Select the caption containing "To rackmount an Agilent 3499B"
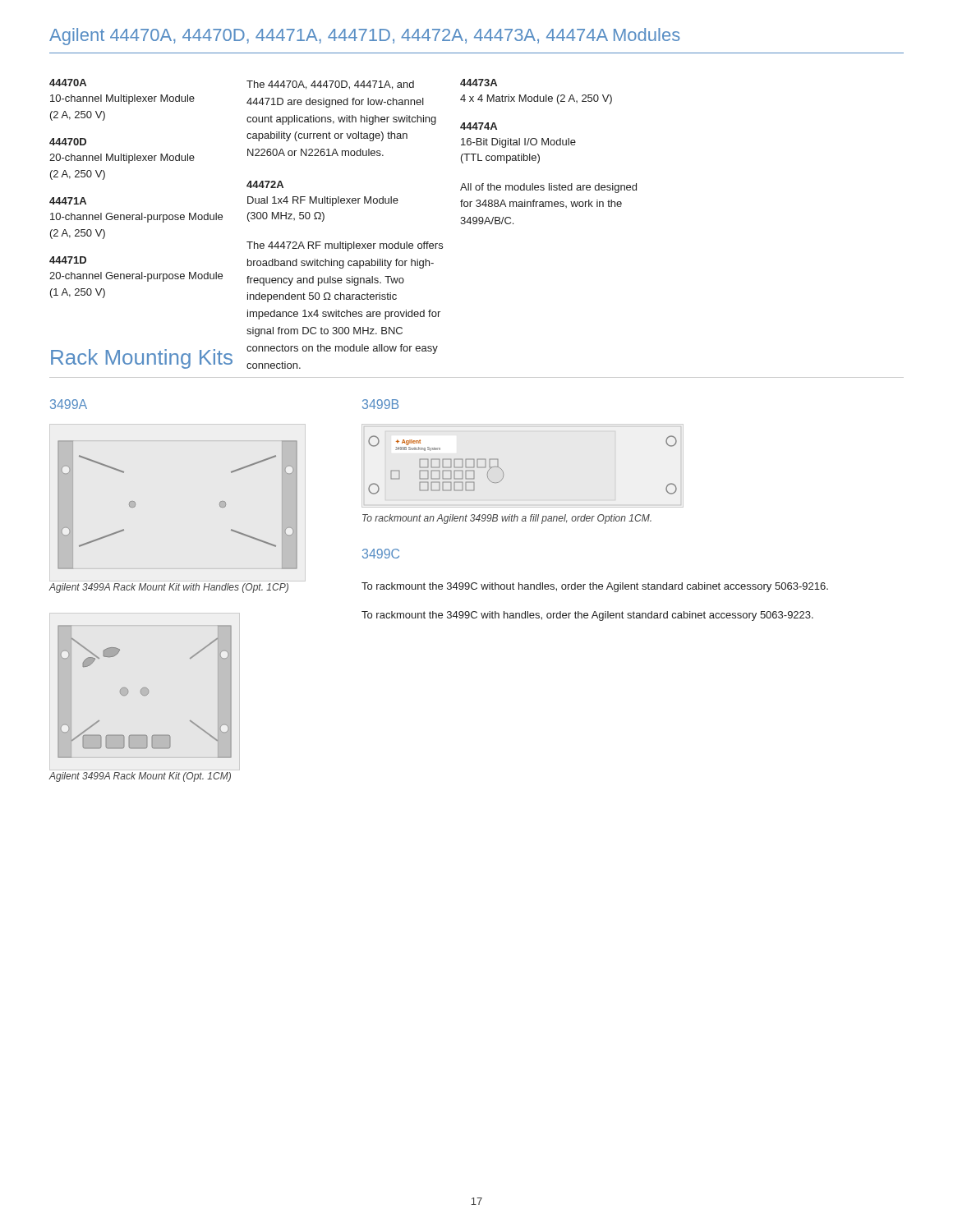Viewport: 953px width, 1232px height. (x=507, y=518)
